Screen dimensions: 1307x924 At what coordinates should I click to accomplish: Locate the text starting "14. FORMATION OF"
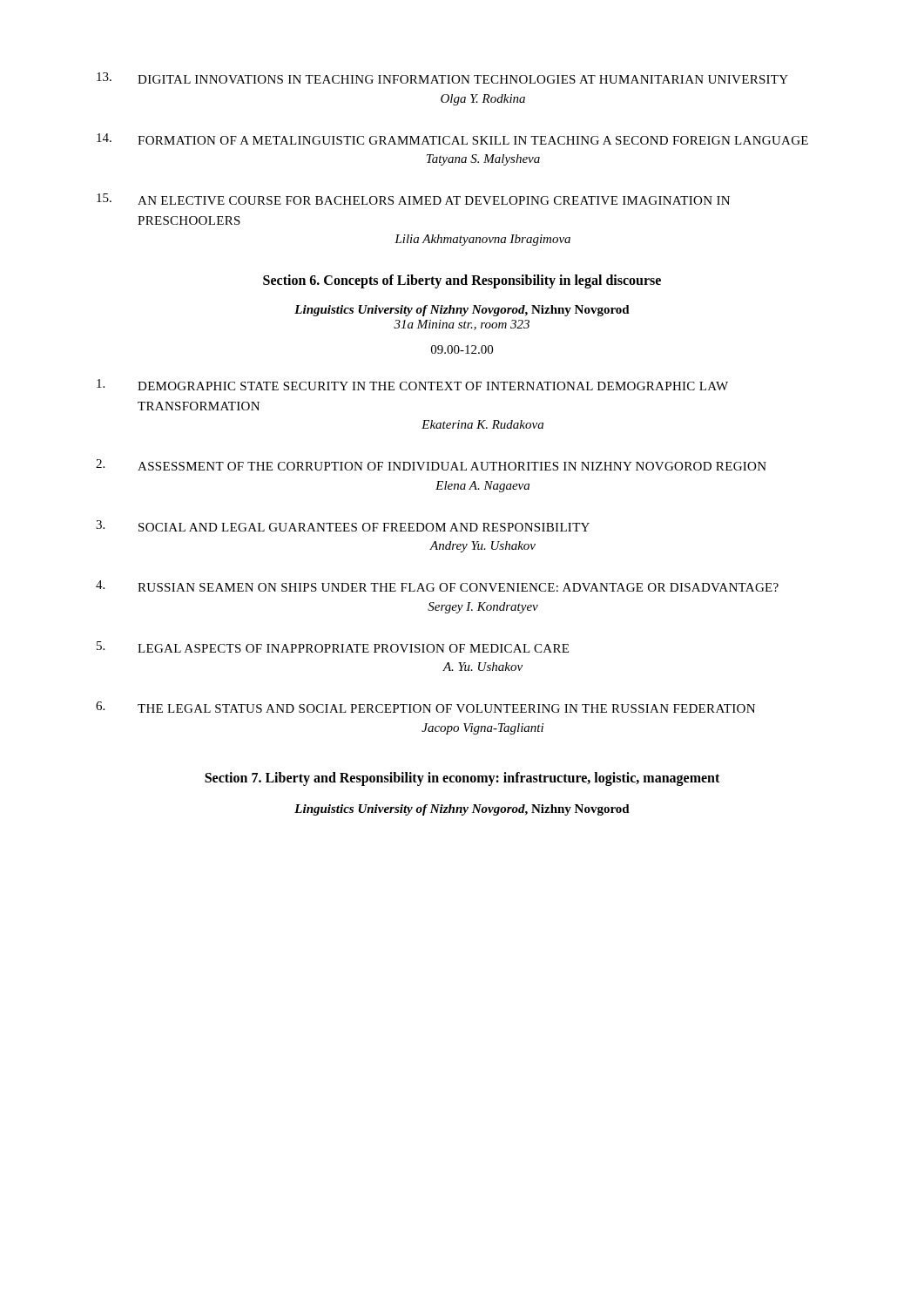pyautogui.click(x=462, y=148)
